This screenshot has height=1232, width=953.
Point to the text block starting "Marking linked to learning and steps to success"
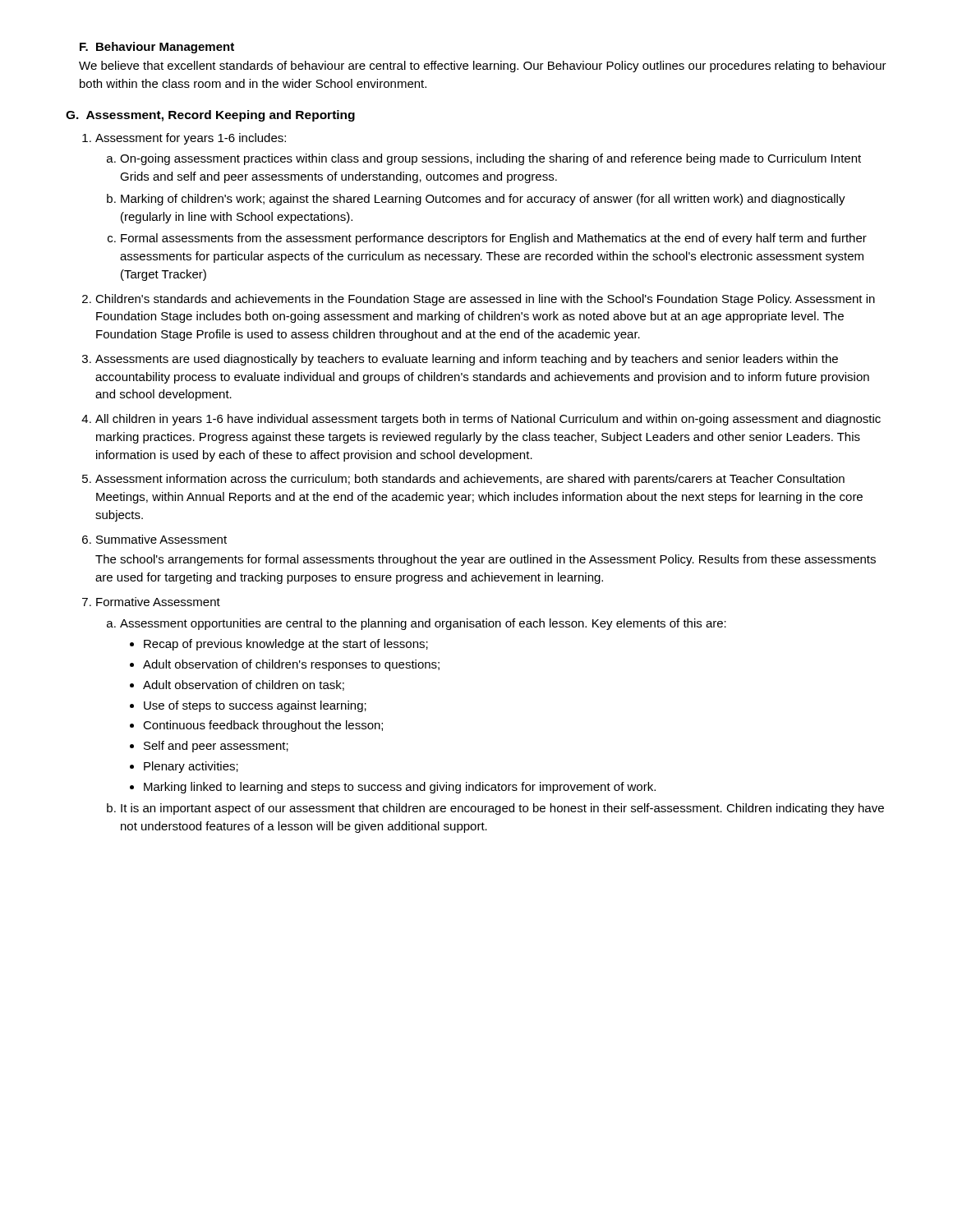(400, 786)
